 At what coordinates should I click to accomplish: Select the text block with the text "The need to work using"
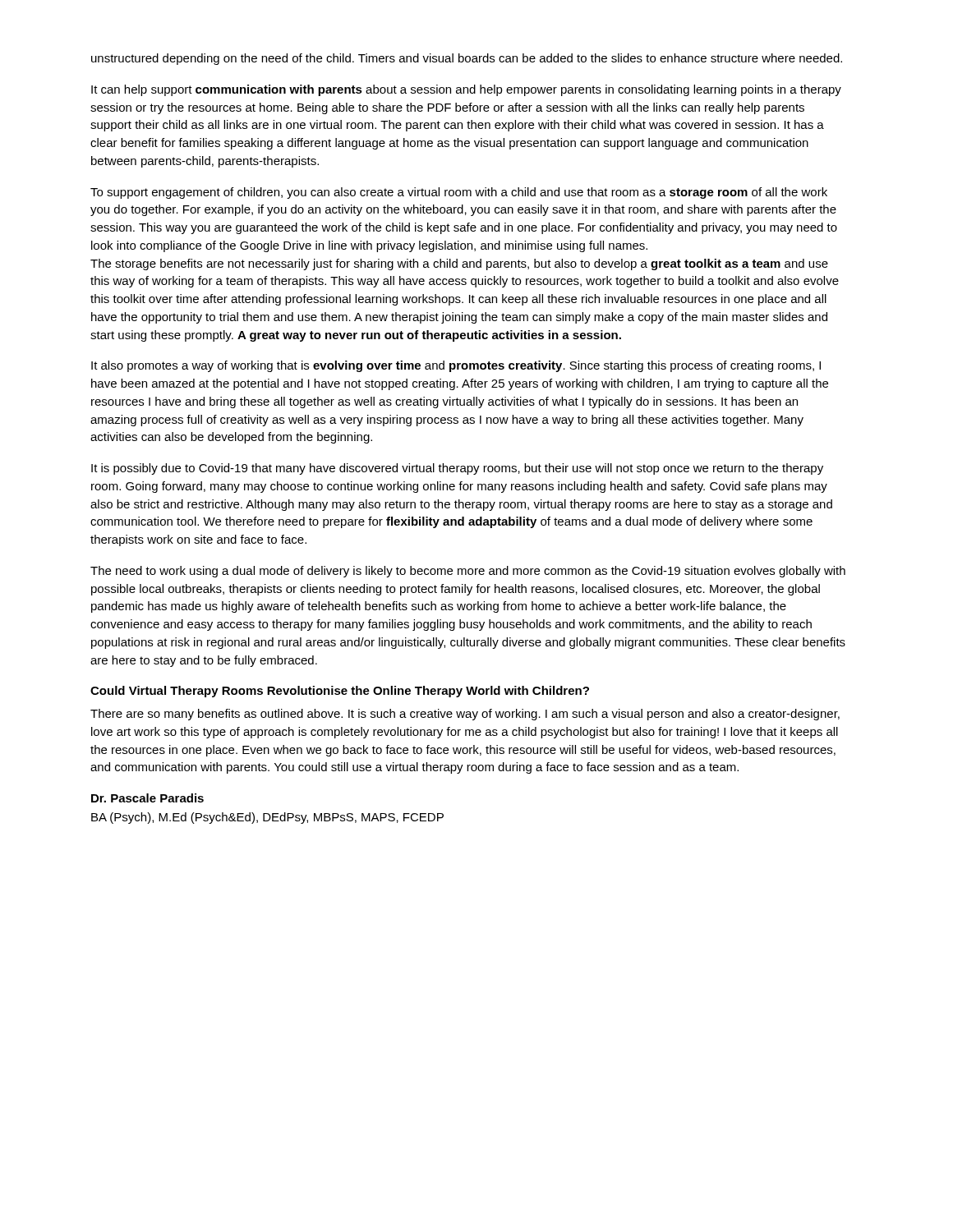(468, 615)
